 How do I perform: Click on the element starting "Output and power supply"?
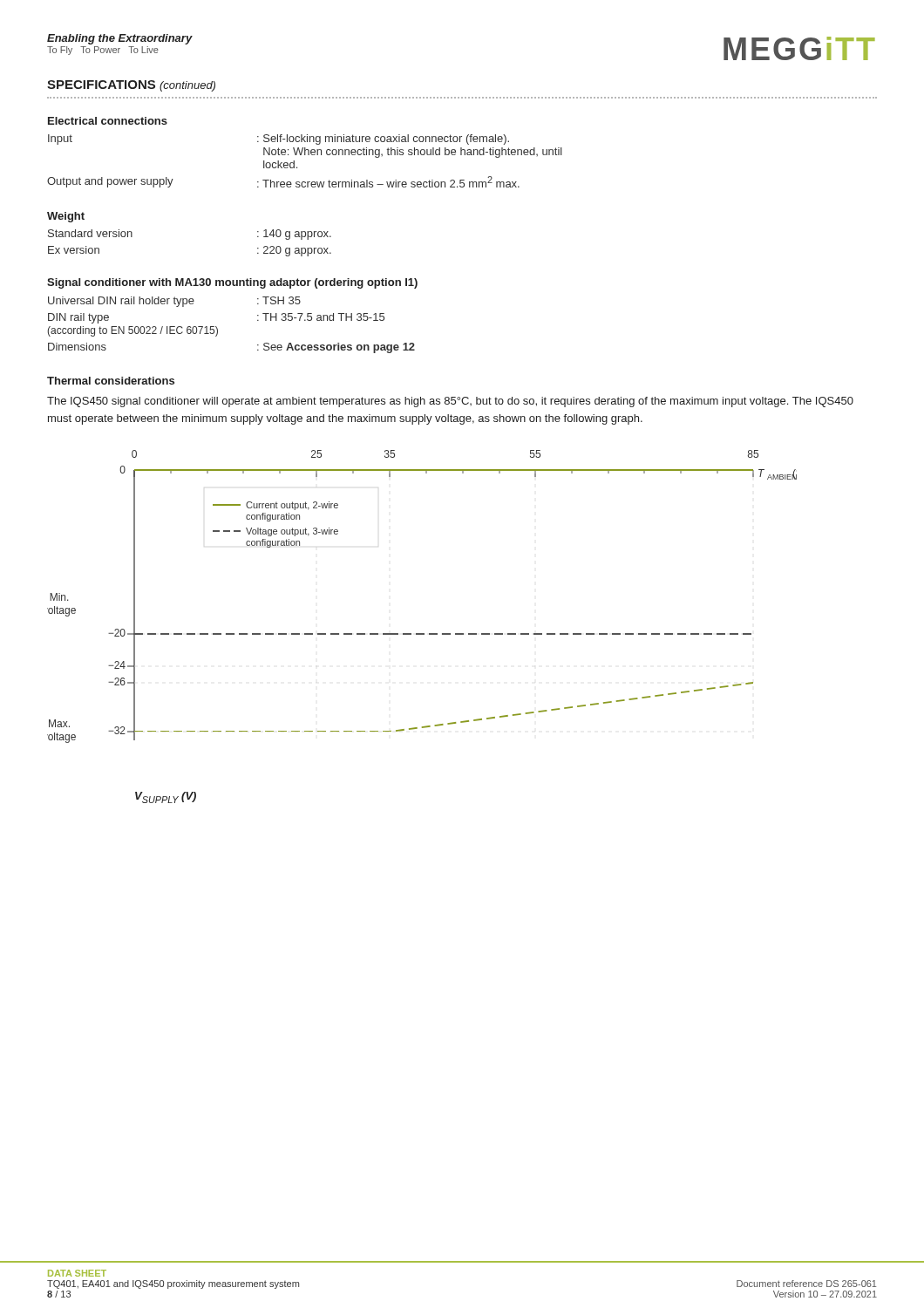462,182
